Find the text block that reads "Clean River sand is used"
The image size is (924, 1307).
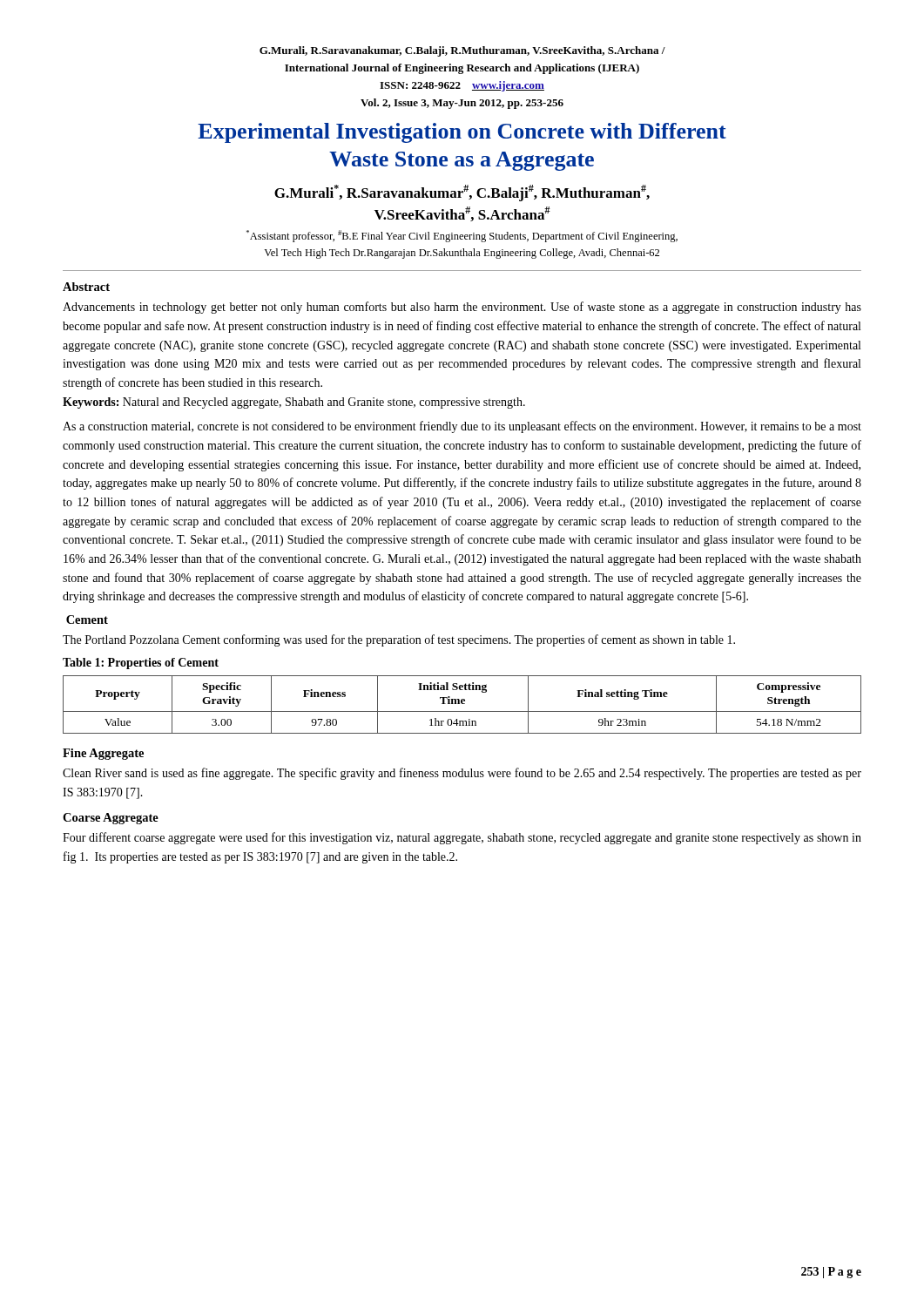462,783
